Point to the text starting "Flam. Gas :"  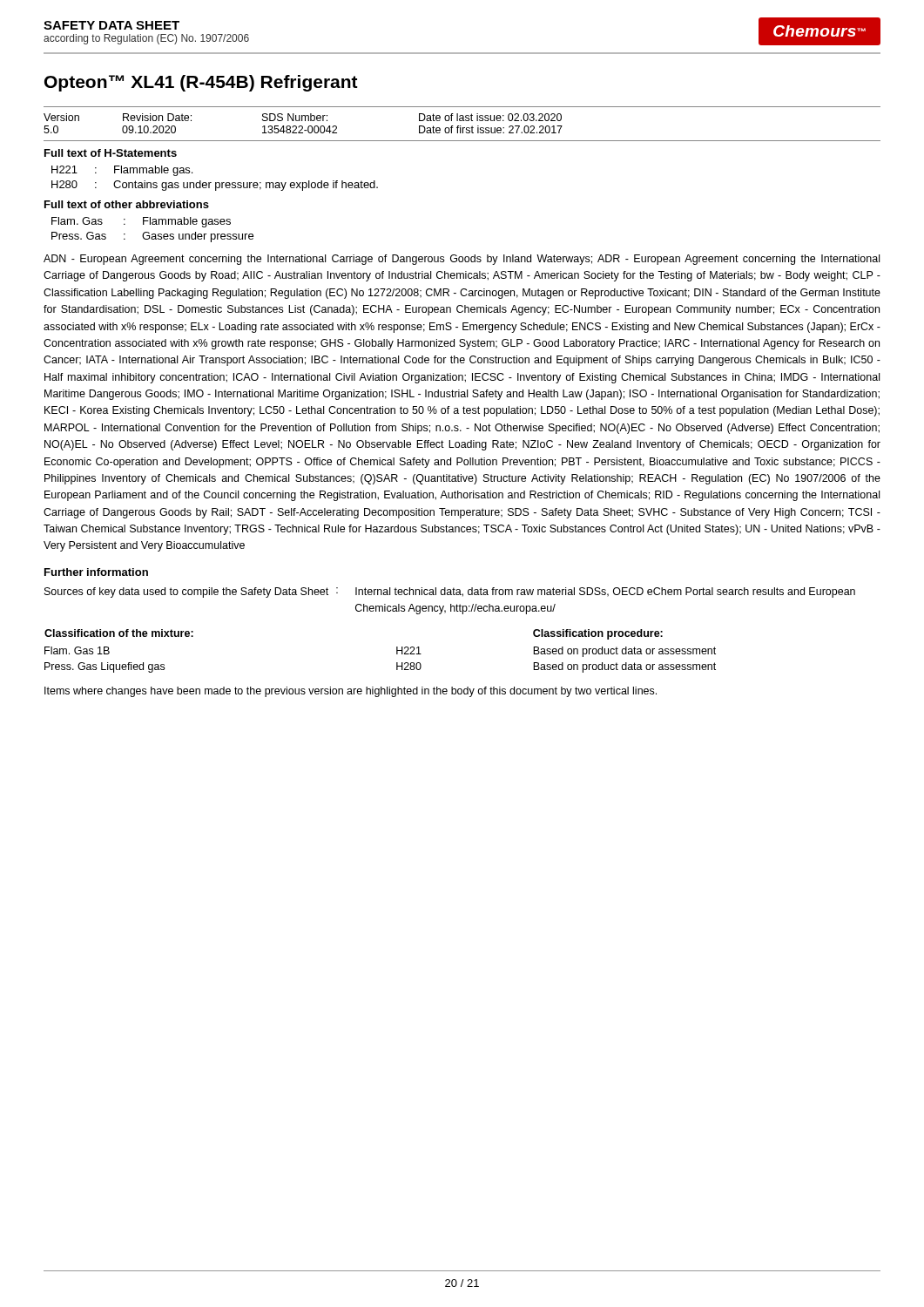141,221
